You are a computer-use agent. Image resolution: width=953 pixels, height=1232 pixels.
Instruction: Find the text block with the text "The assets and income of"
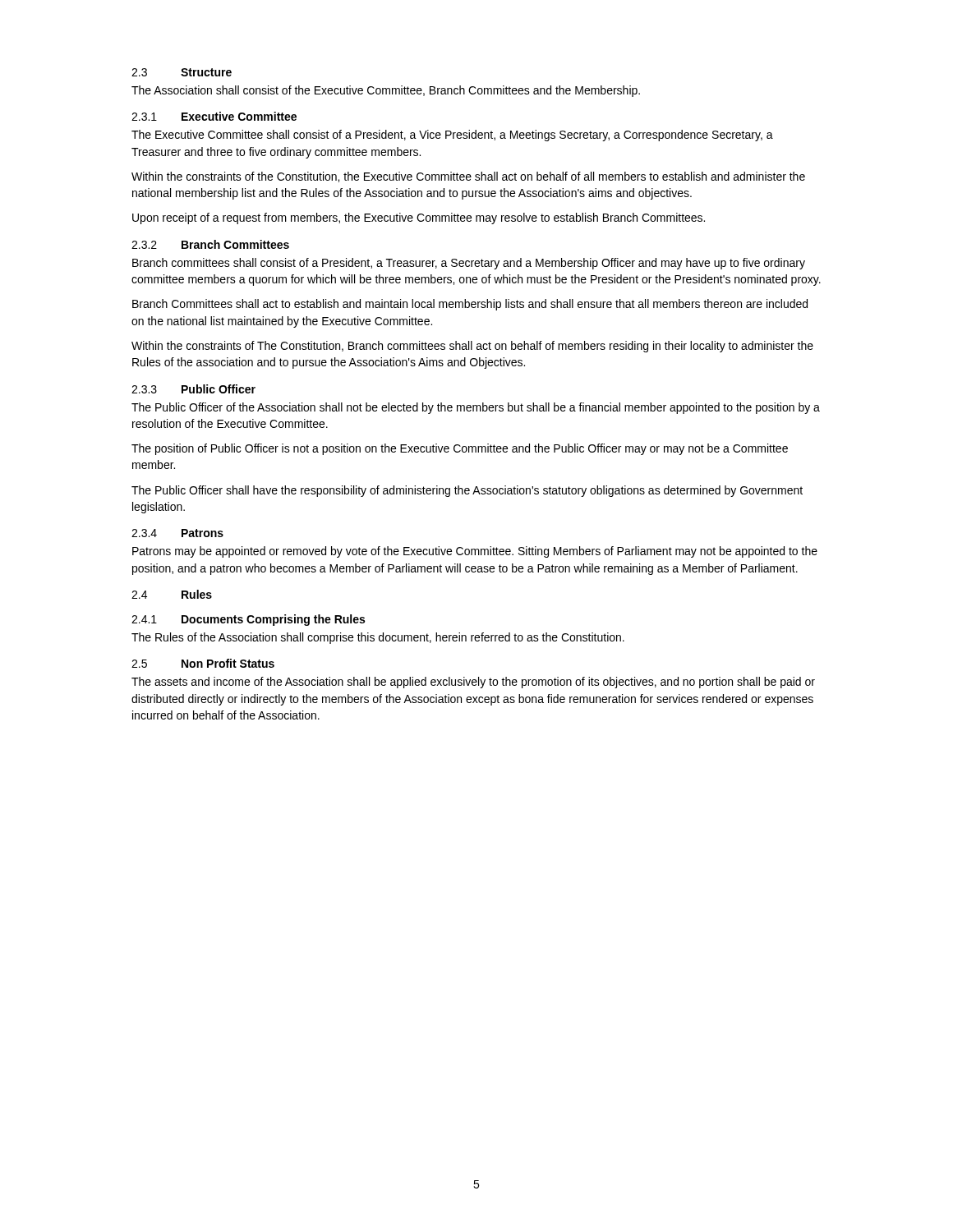pos(476,699)
